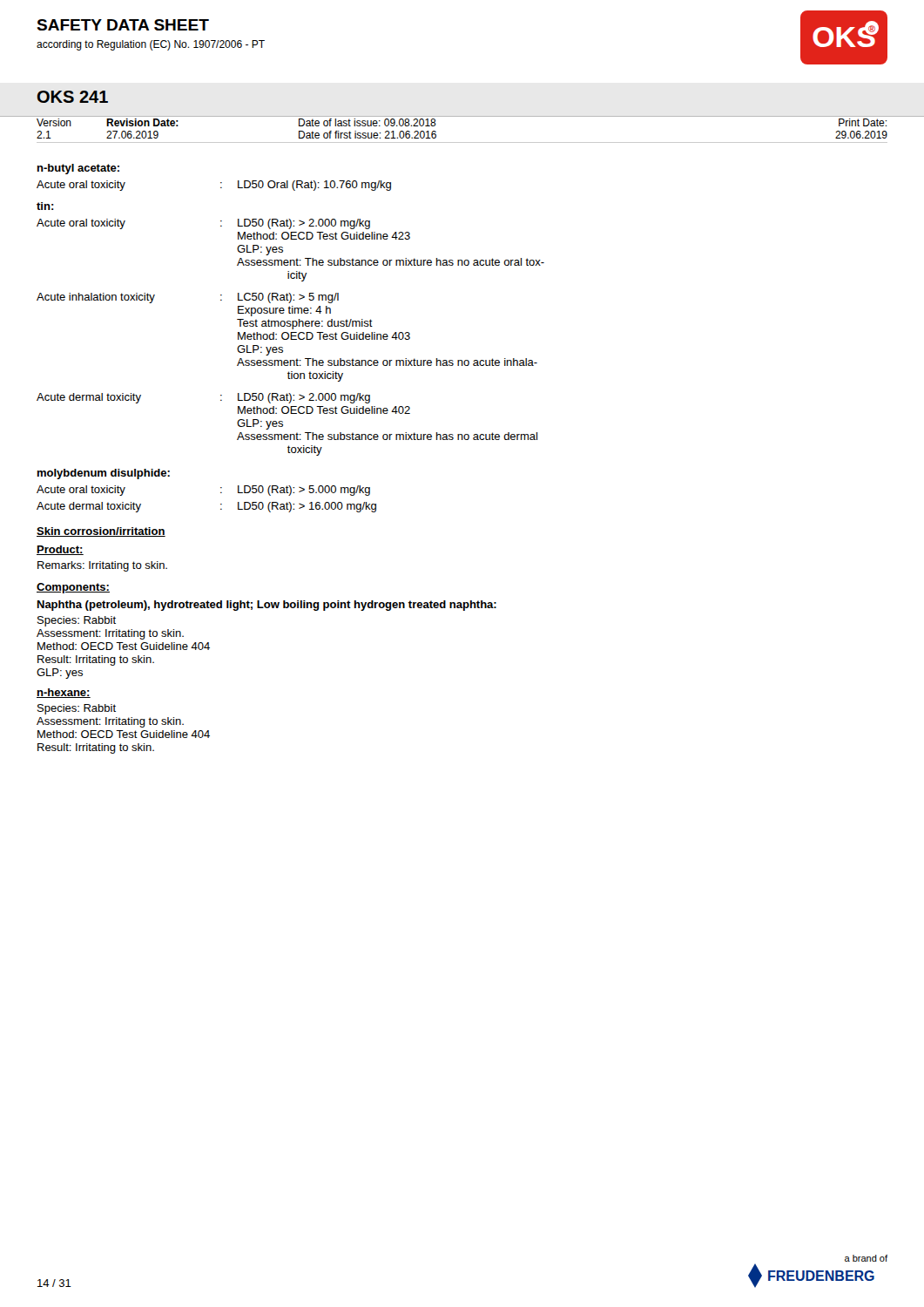Select the logo
This screenshot has width=924, height=1307.
[844, 39]
